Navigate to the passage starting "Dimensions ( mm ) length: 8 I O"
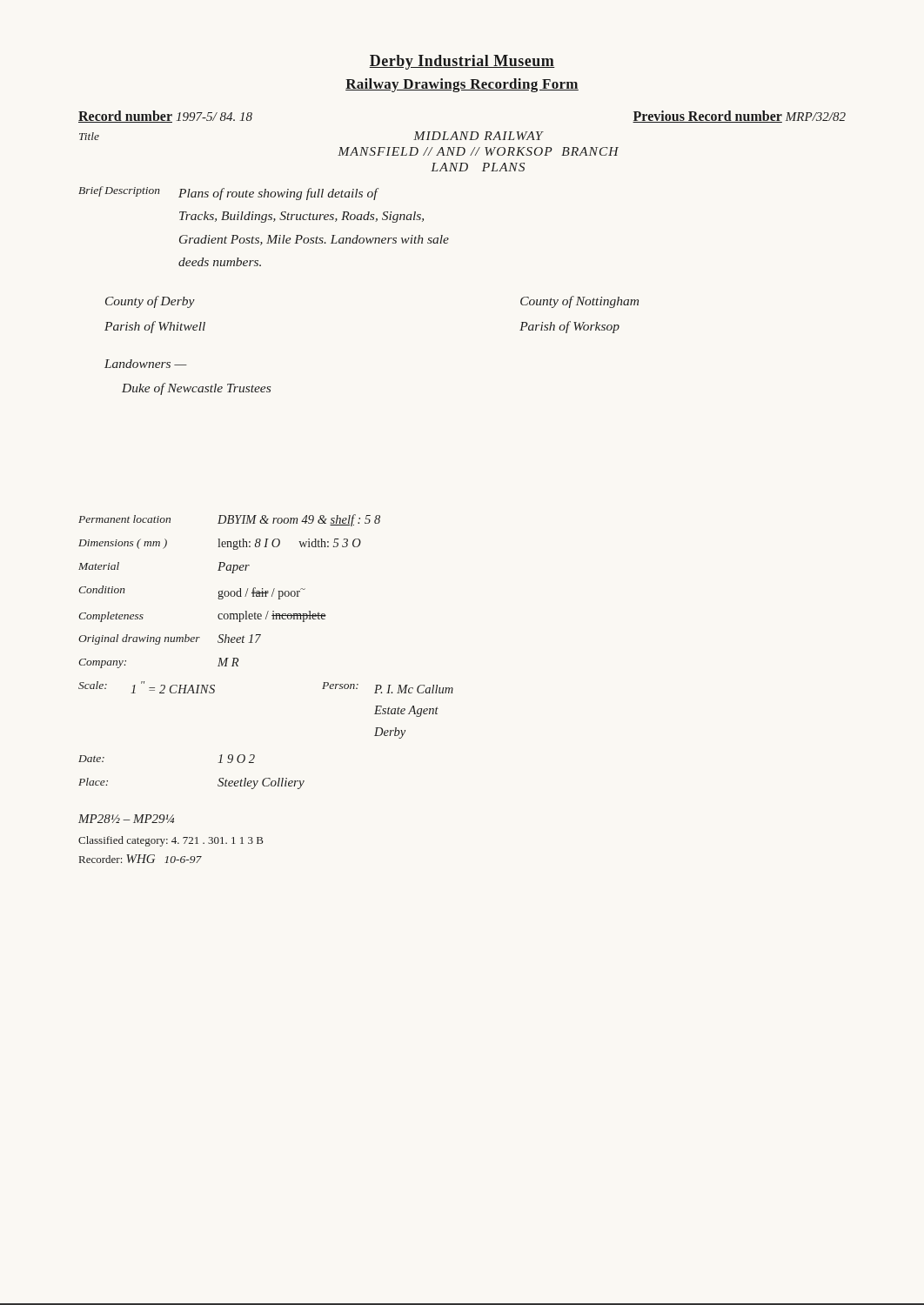 point(220,544)
